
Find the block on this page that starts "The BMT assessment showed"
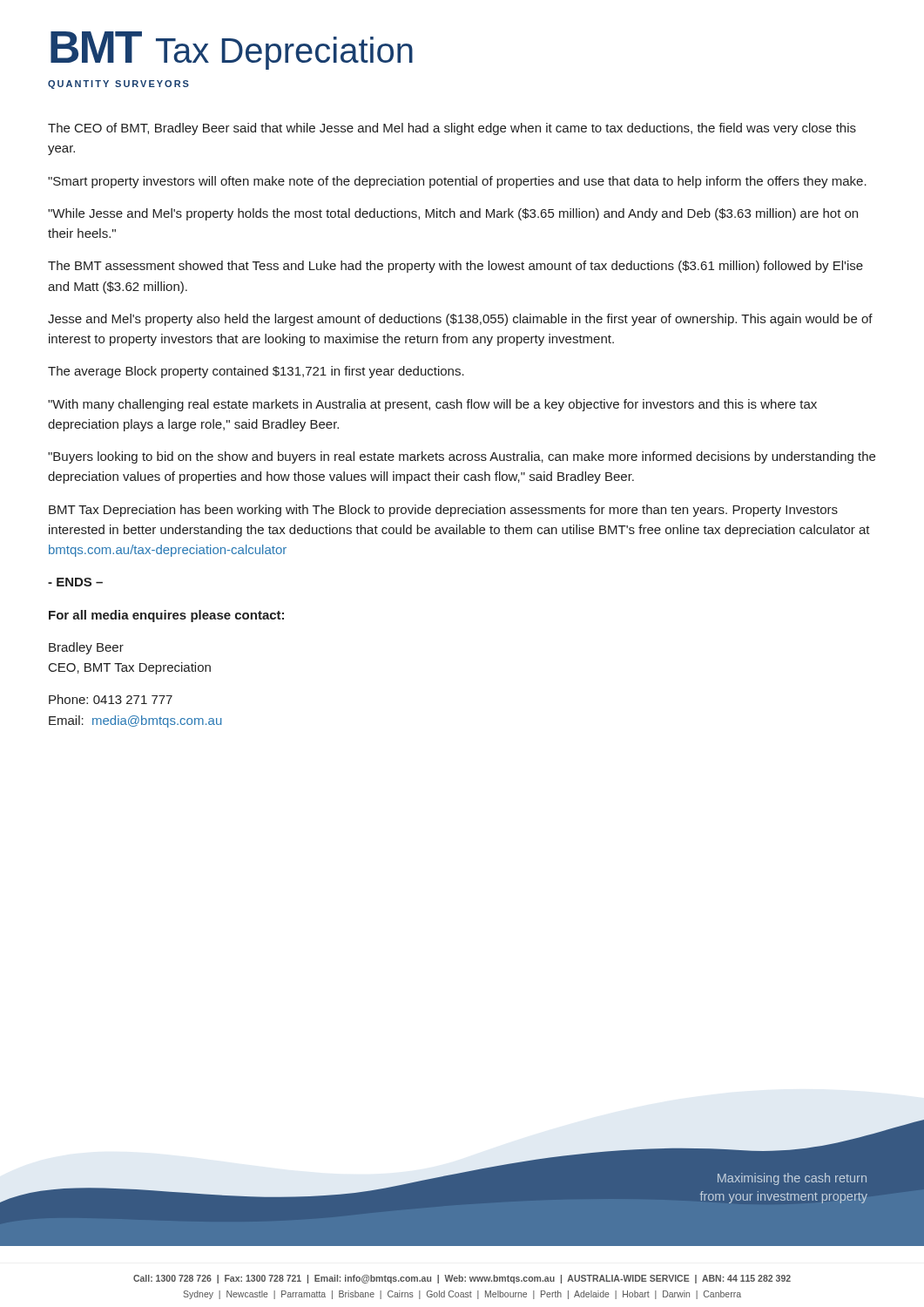(x=462, y=276)
